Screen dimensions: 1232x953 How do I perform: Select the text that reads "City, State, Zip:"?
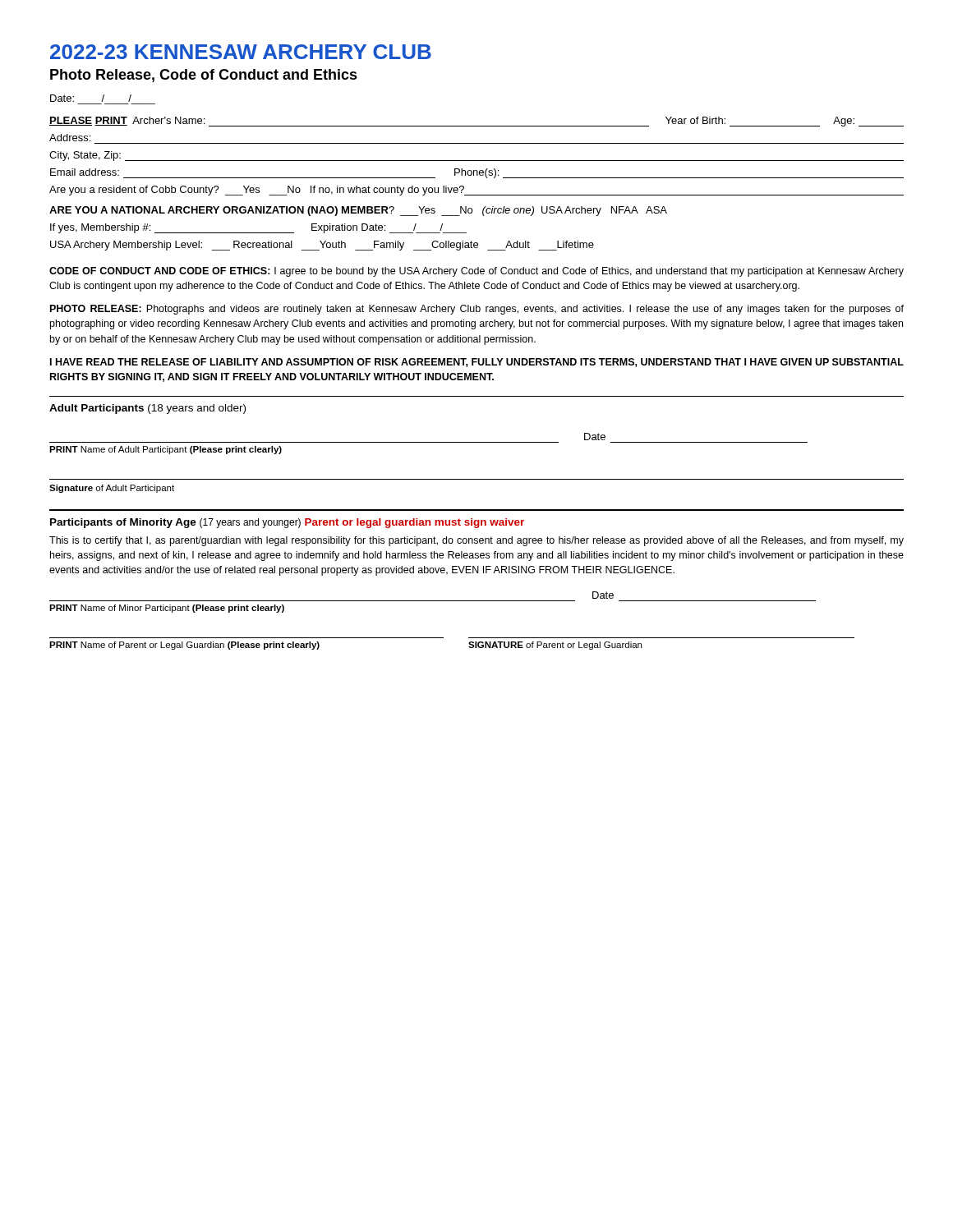[x=476, y=155]
